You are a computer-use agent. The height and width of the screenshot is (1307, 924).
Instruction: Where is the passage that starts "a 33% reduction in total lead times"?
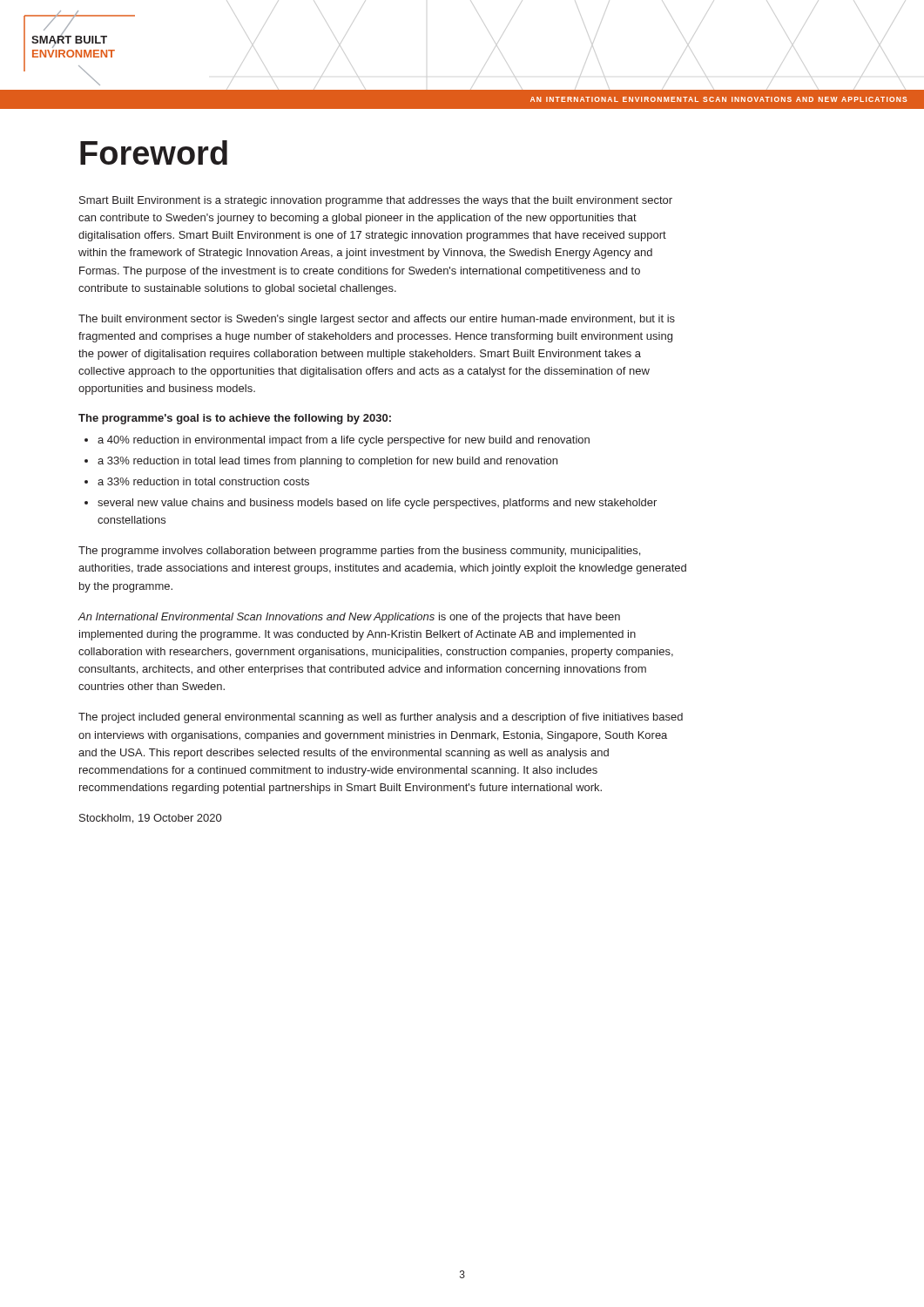click(393, 461)
